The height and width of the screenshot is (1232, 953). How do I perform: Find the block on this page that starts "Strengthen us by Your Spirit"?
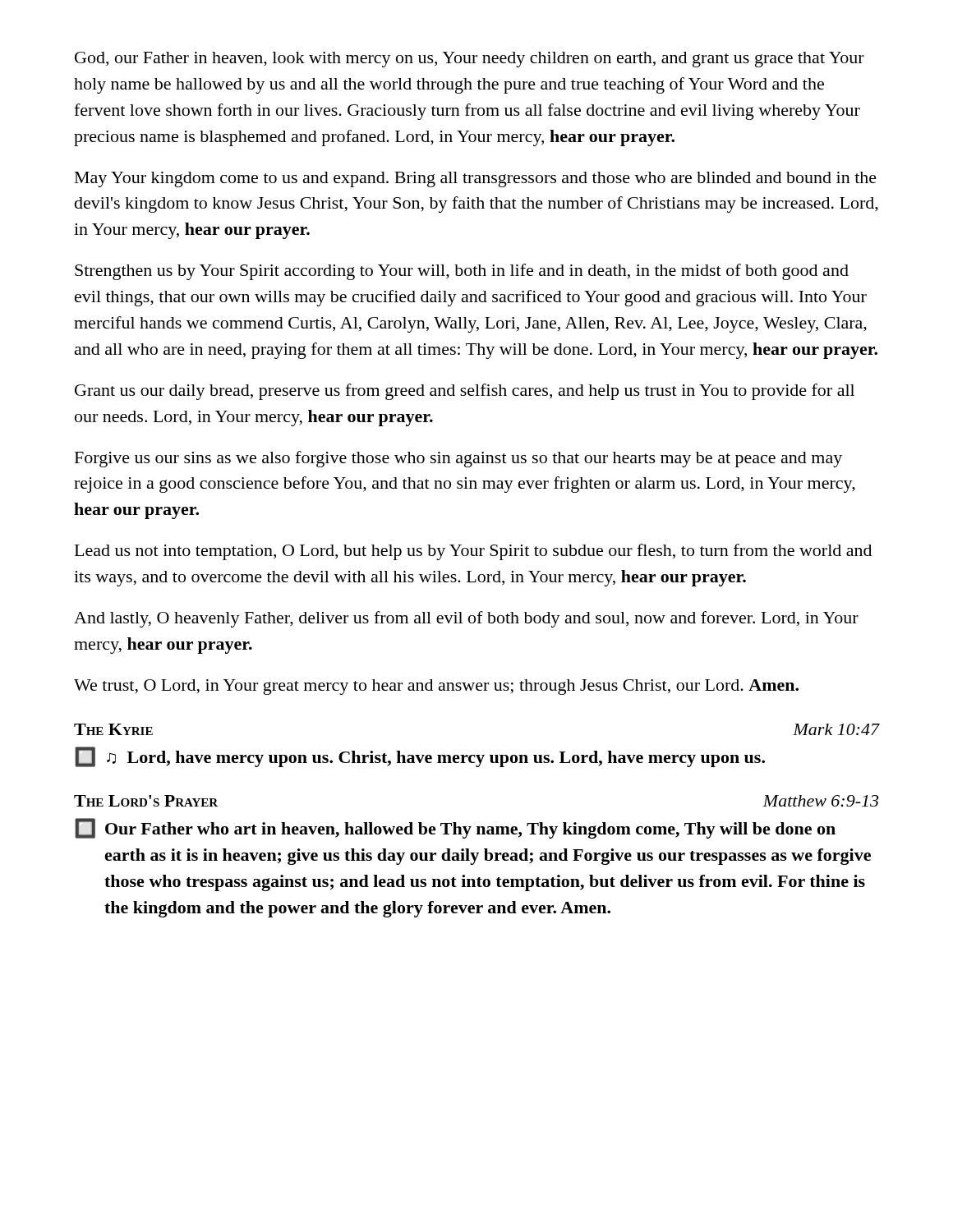(x=476, y=309)
